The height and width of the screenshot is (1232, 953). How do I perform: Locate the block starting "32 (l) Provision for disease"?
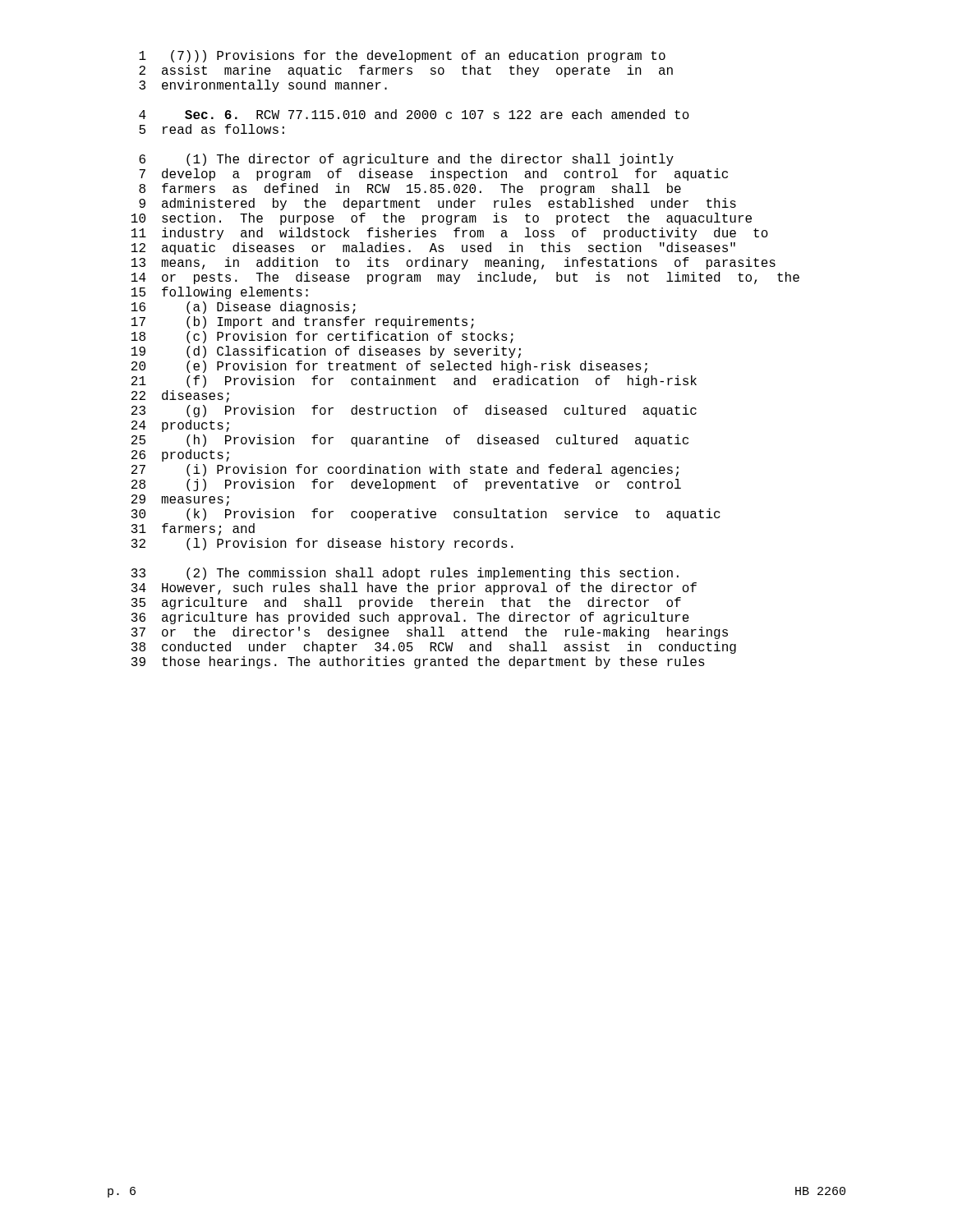pos(476,545)
